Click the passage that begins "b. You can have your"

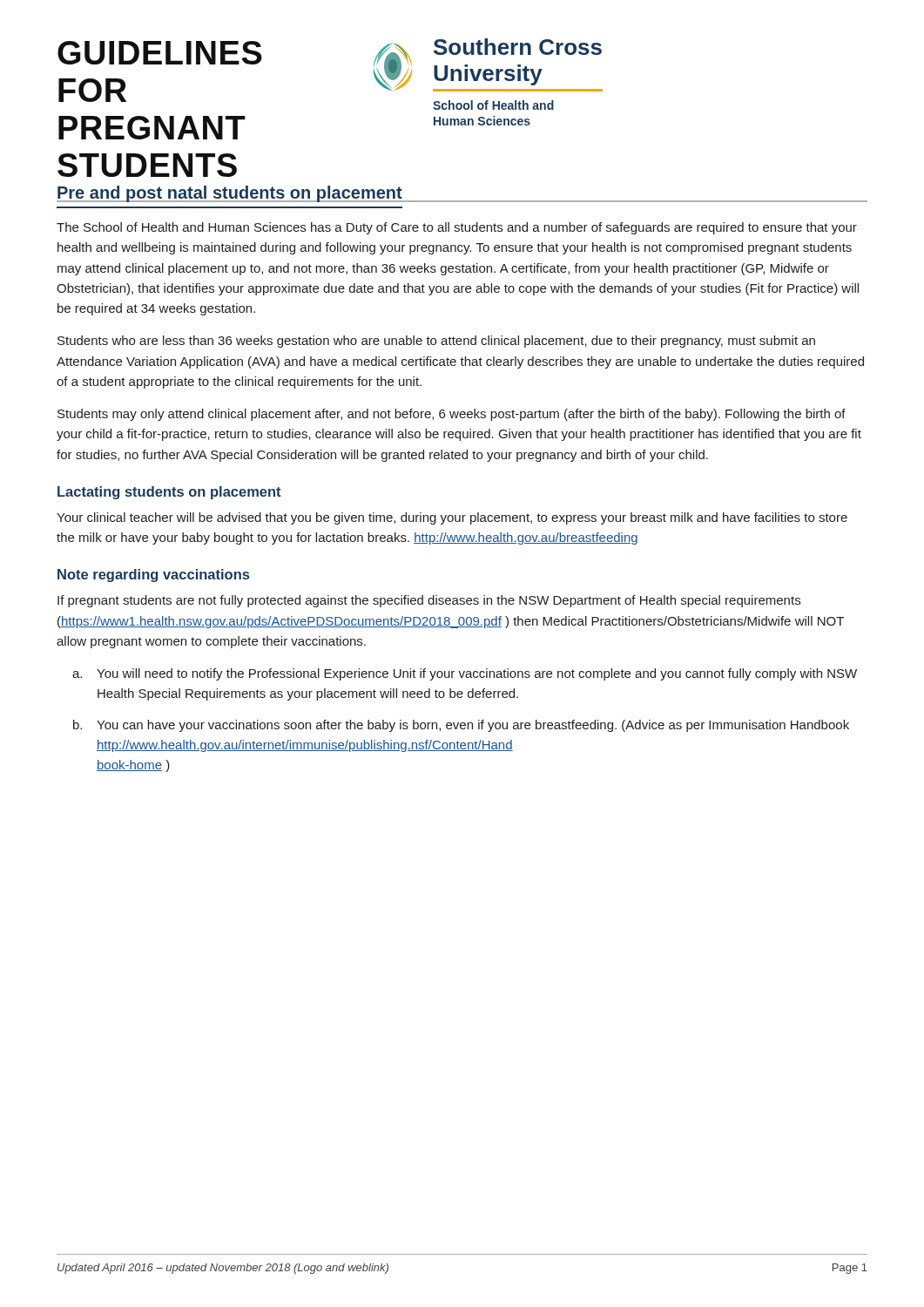coord(470,744)
